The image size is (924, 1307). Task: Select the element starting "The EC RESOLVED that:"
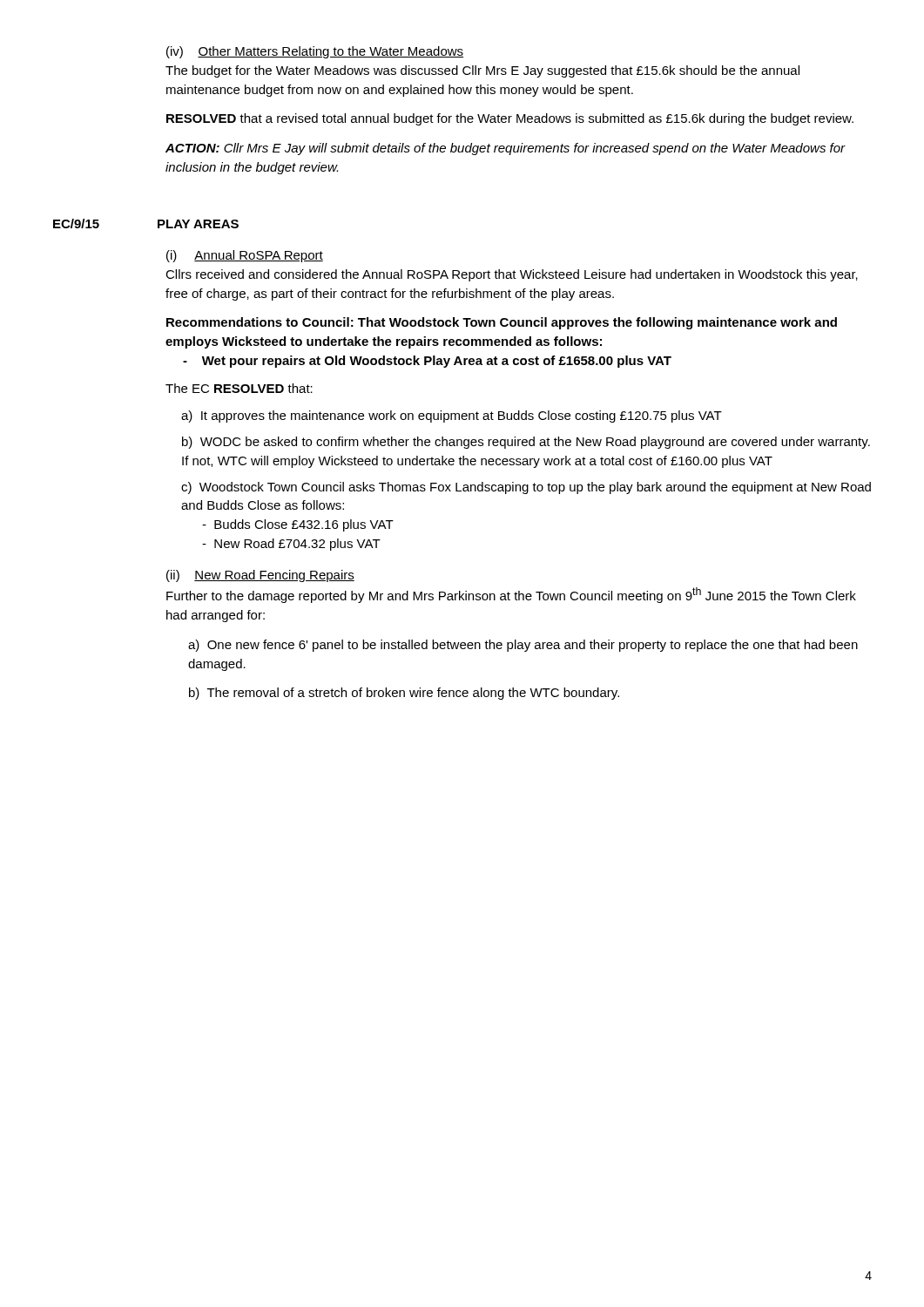(x=239, y=388)
